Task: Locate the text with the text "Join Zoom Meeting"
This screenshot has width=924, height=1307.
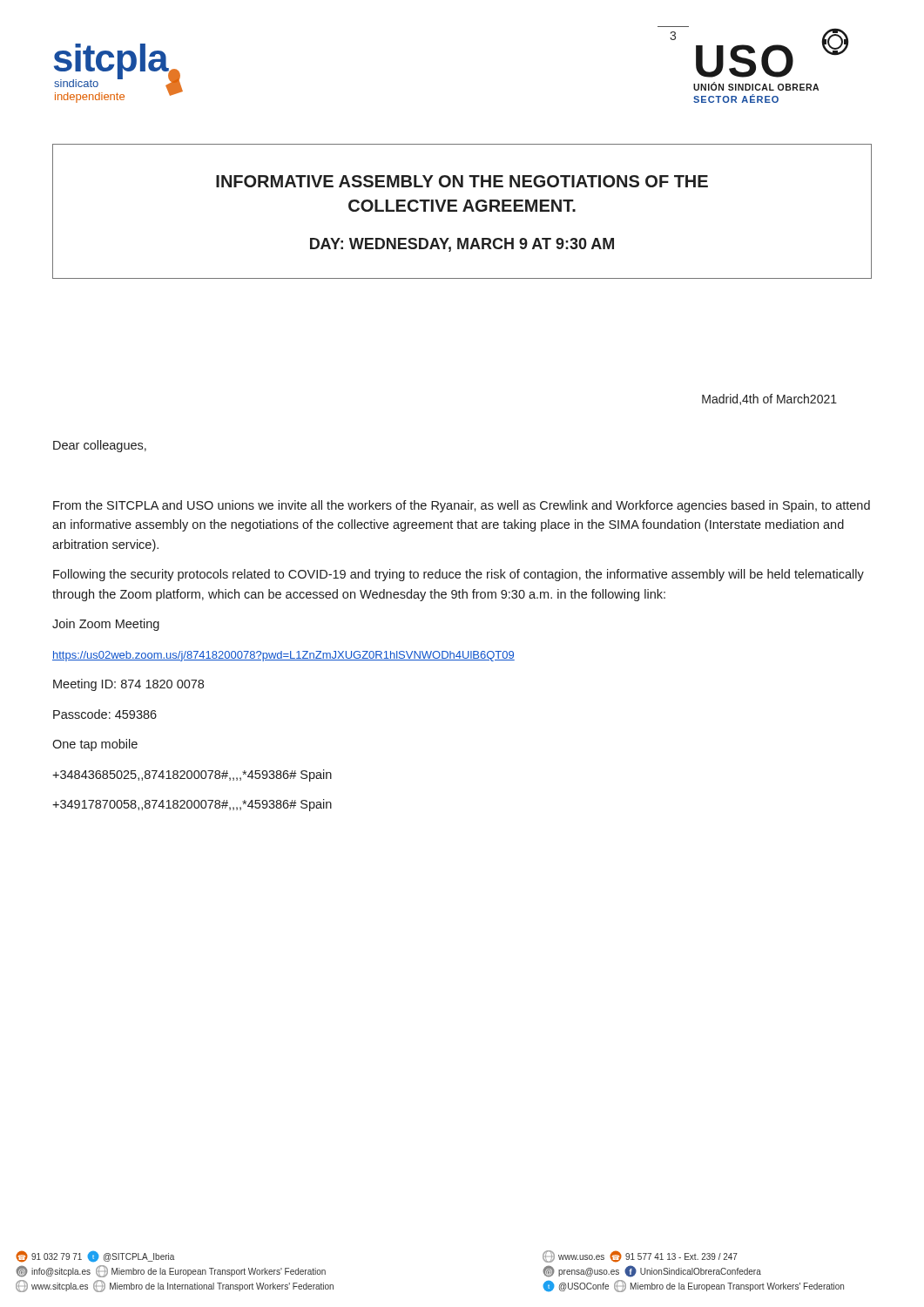Action: [x=106, y=624]
